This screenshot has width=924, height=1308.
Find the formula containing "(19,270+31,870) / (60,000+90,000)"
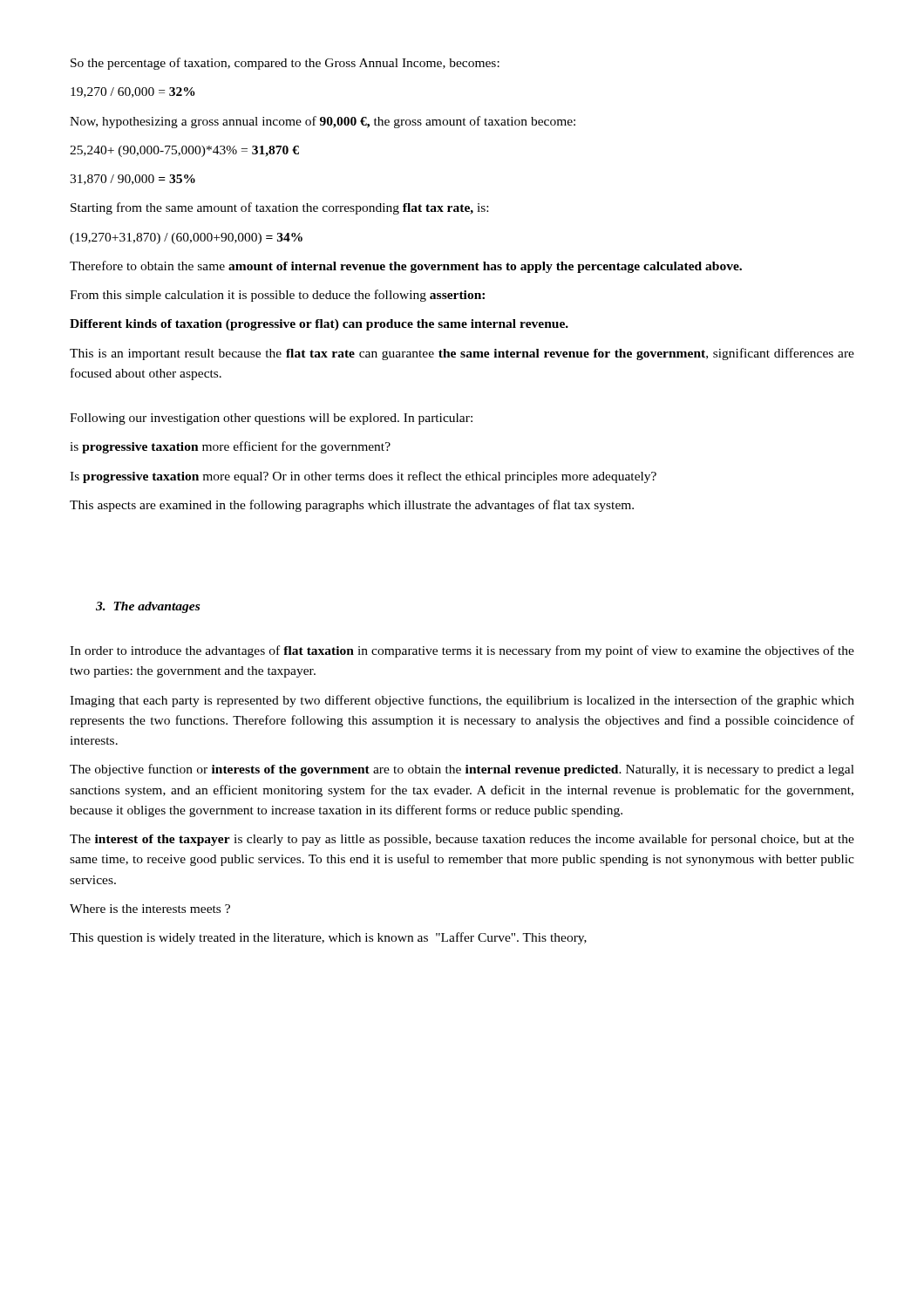tap(187, 236)
